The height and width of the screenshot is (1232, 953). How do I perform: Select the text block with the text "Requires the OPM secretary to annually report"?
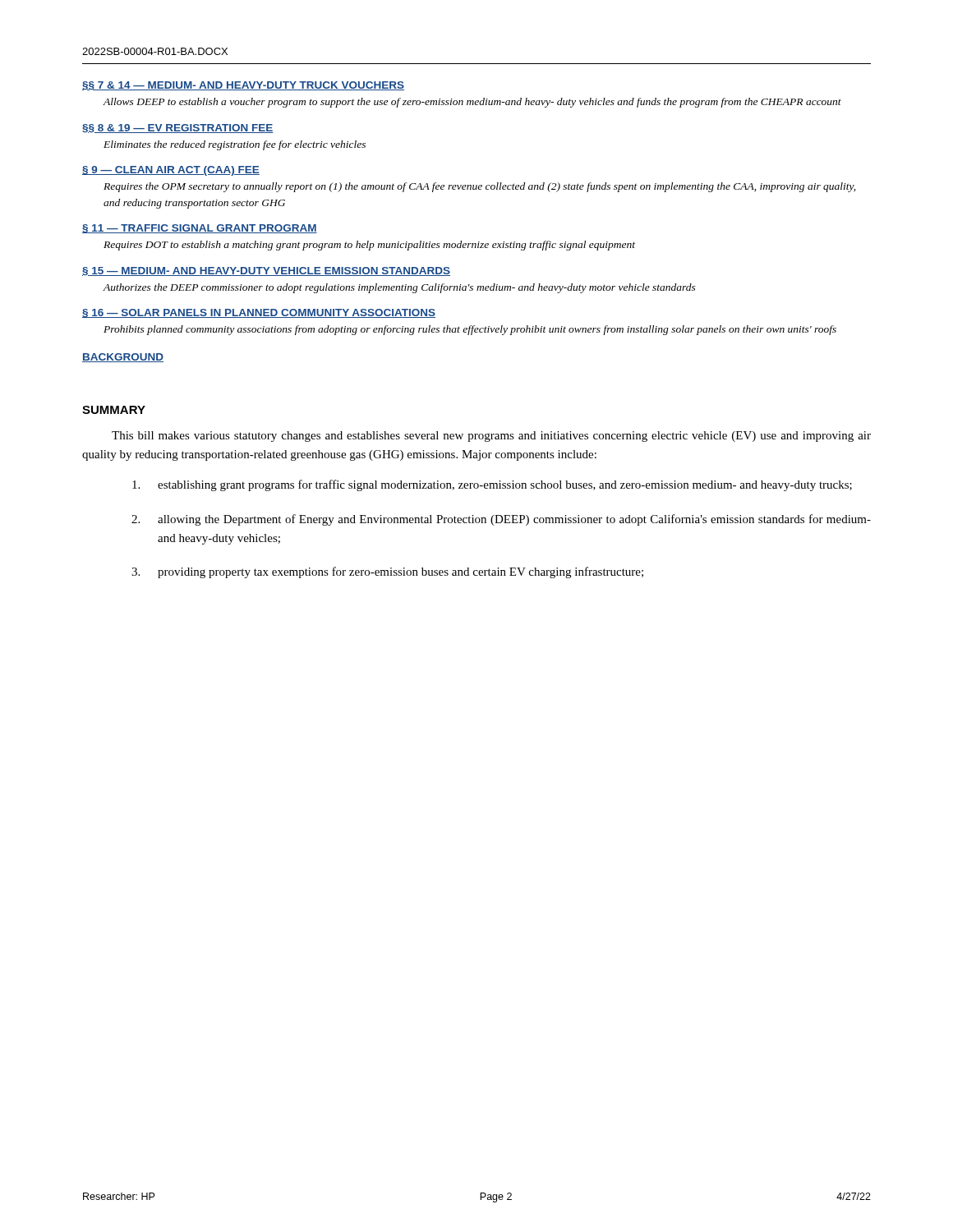point(480,194)
